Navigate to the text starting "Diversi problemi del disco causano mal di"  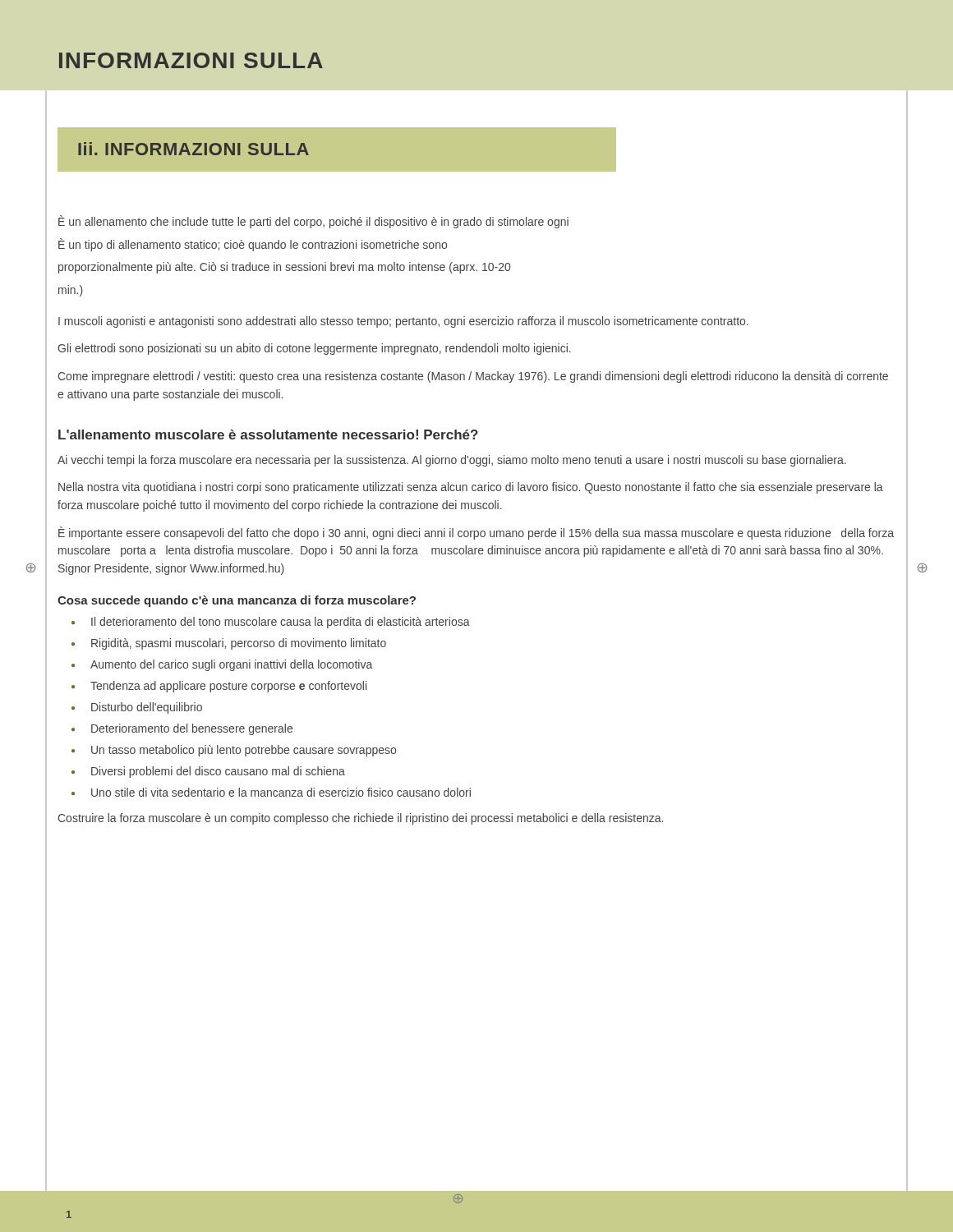[x=218, y=771]
